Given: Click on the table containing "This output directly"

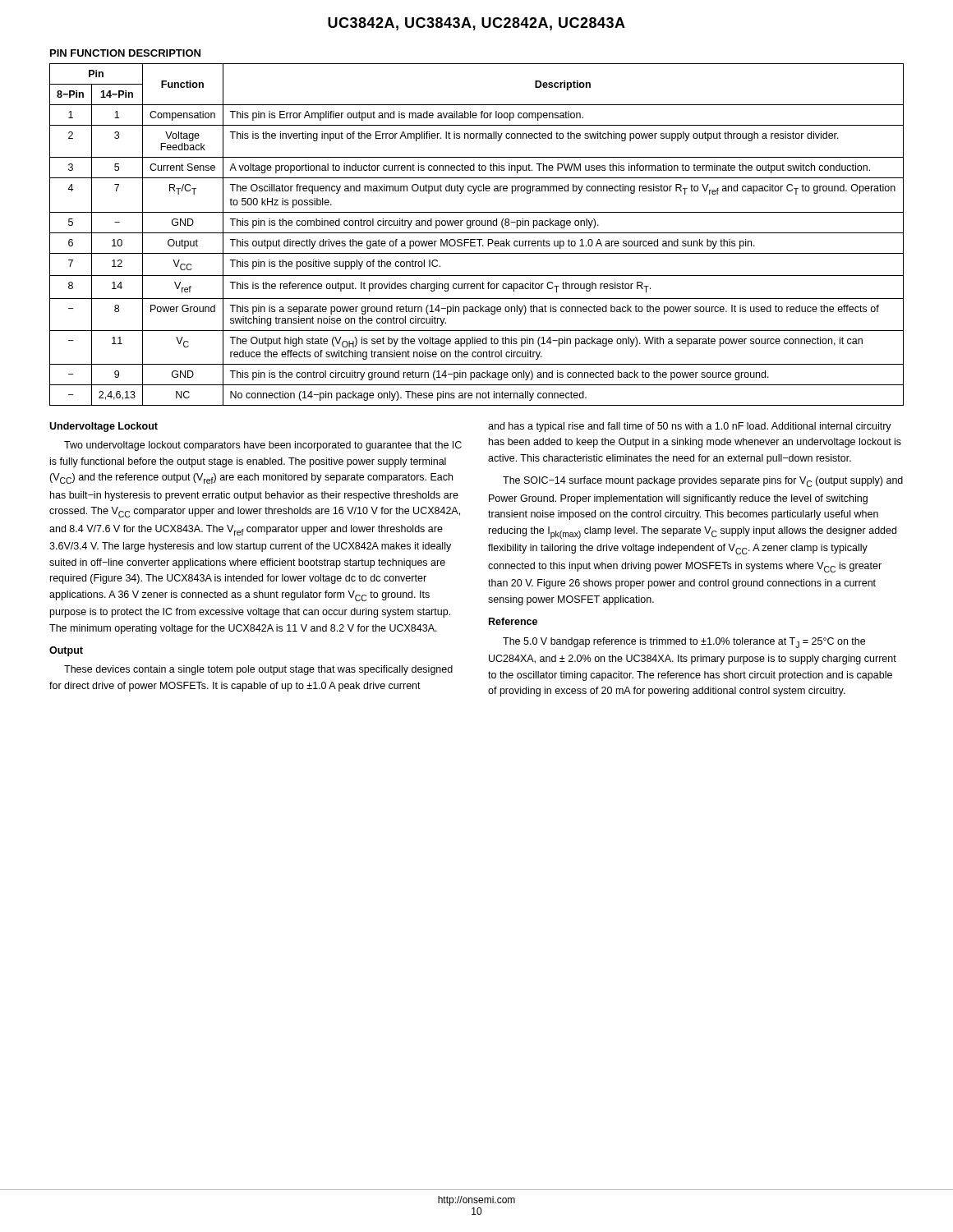Looking at the screenshot, I should (x=476, y=234).
